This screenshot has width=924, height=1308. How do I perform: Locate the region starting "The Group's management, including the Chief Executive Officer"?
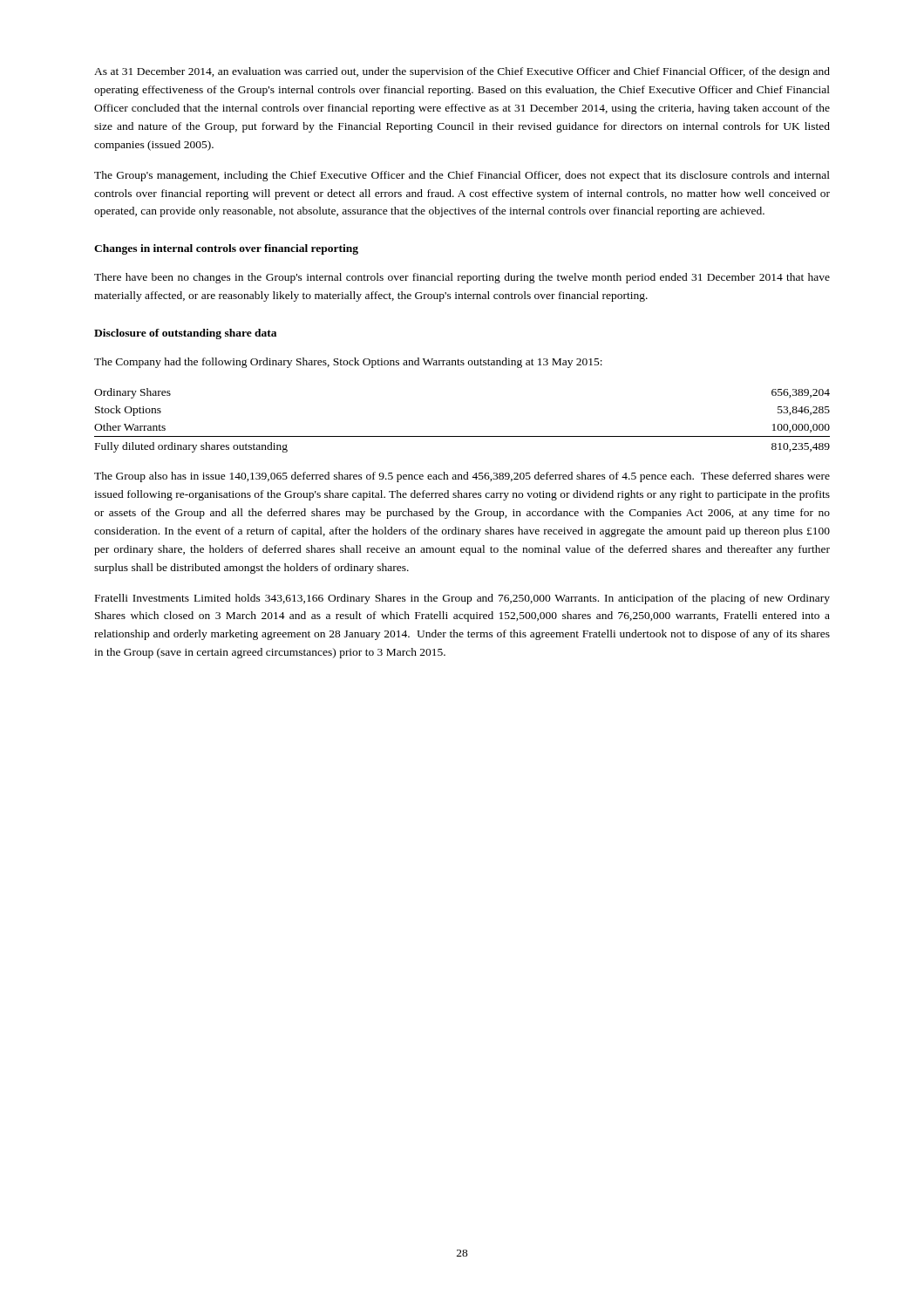(462, 194)
